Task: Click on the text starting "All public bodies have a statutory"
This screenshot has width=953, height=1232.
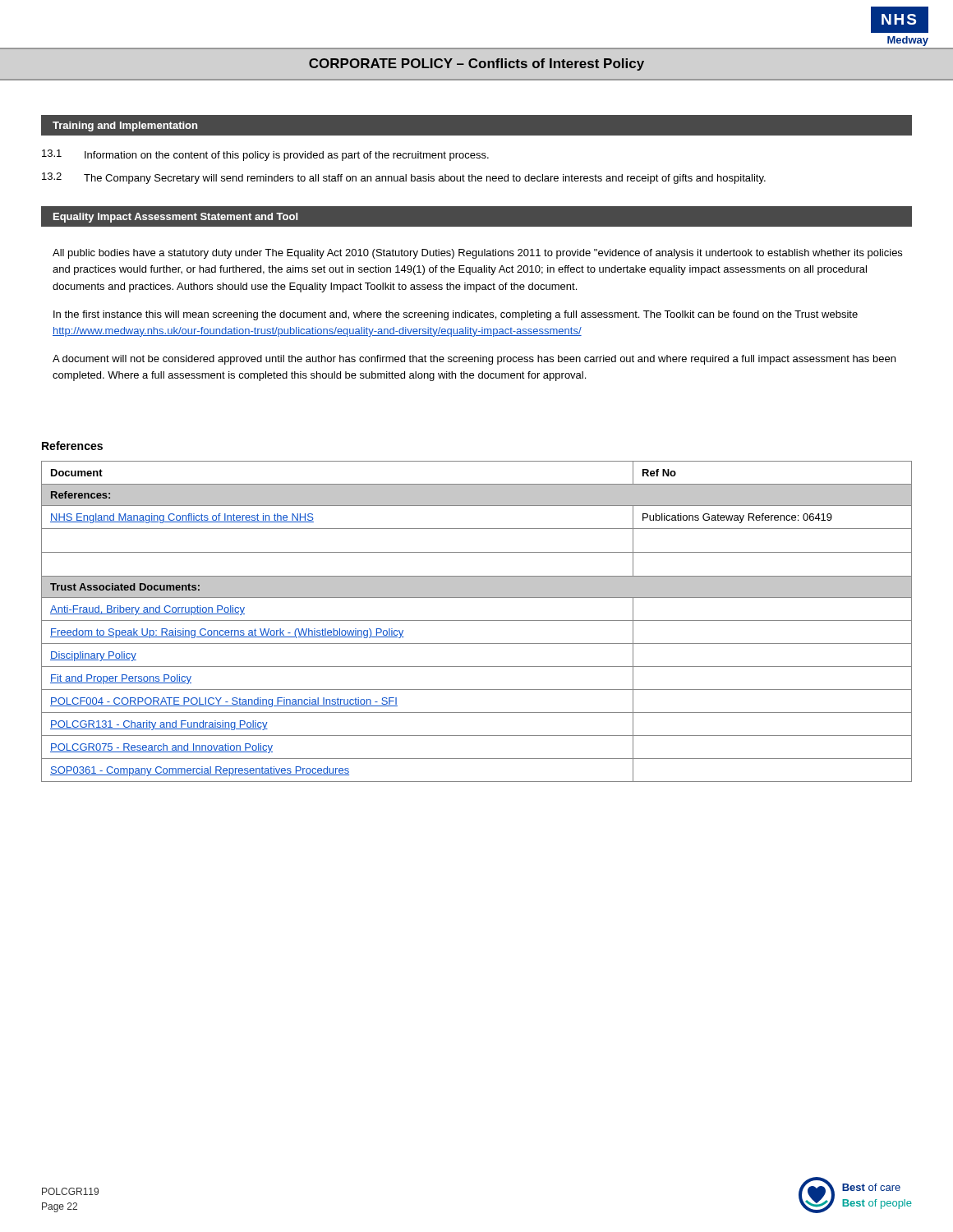Action: tap(478, 269)
